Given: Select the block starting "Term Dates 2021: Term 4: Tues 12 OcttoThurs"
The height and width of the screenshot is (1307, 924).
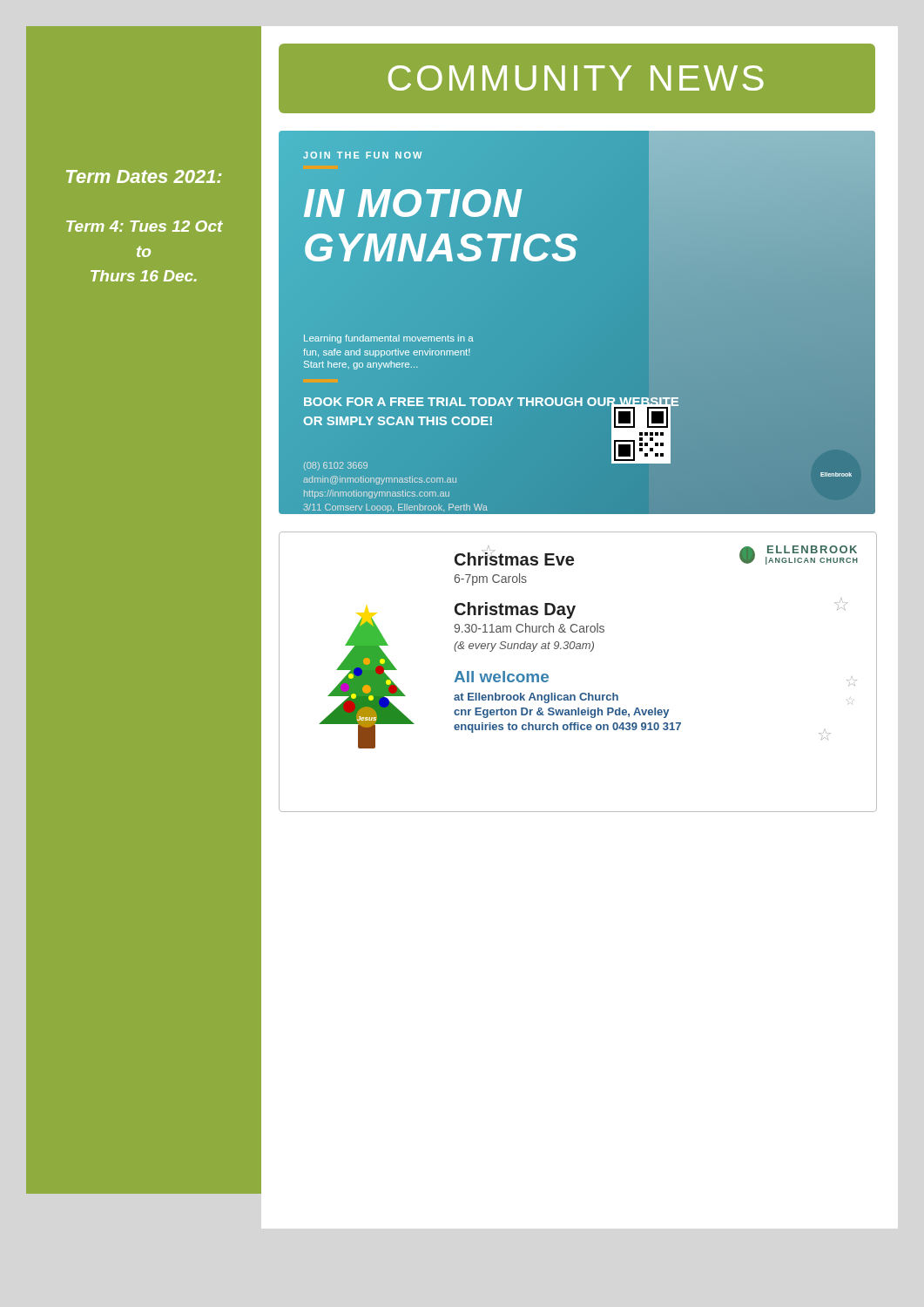Looking at the screenshot, I should [144, 227].
